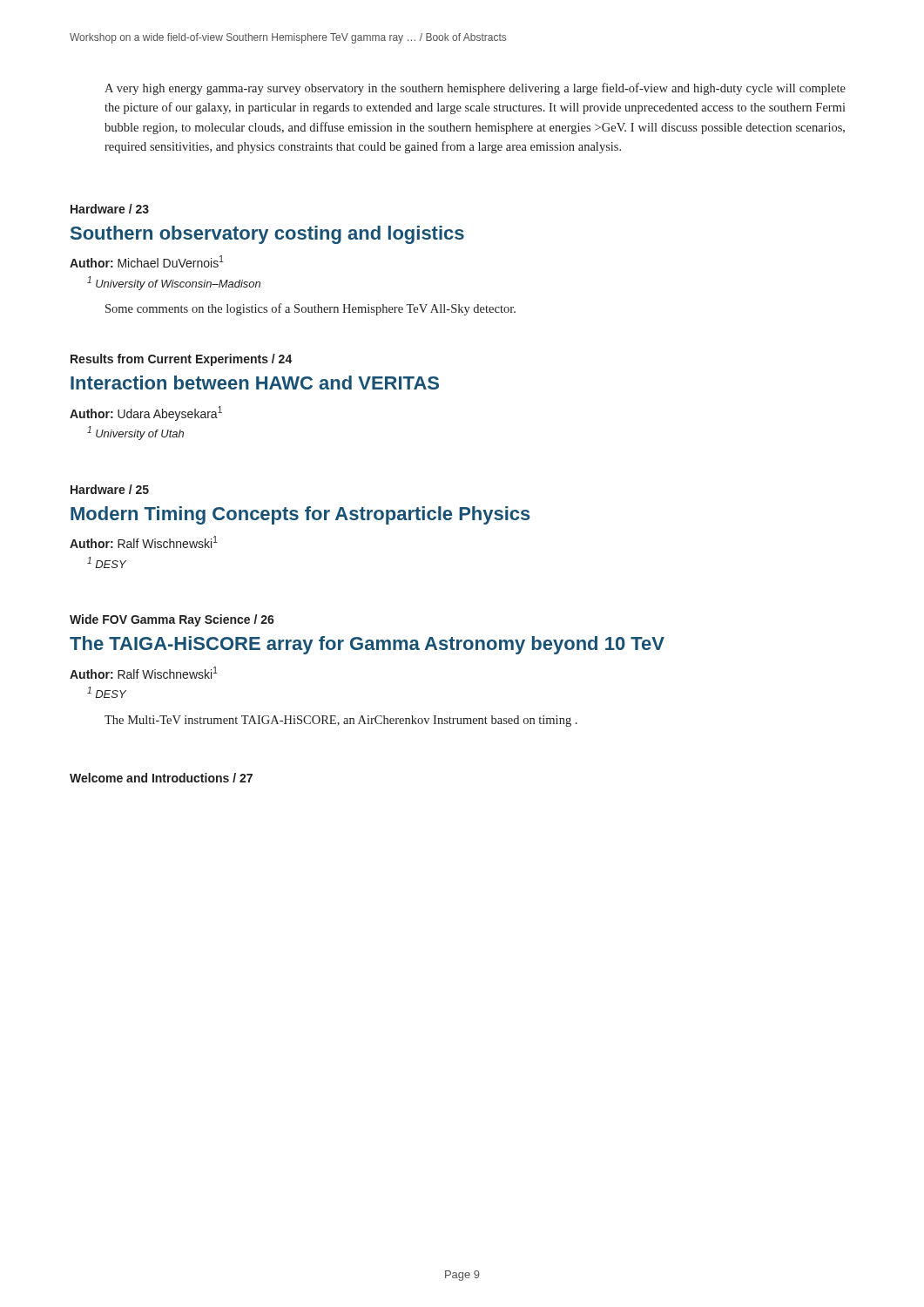The height and width of the screenshot is (1307, 924).
Task: Select the element starting "Modern Timing Concepts for Astroparticle Physics"
Action: 300,513
